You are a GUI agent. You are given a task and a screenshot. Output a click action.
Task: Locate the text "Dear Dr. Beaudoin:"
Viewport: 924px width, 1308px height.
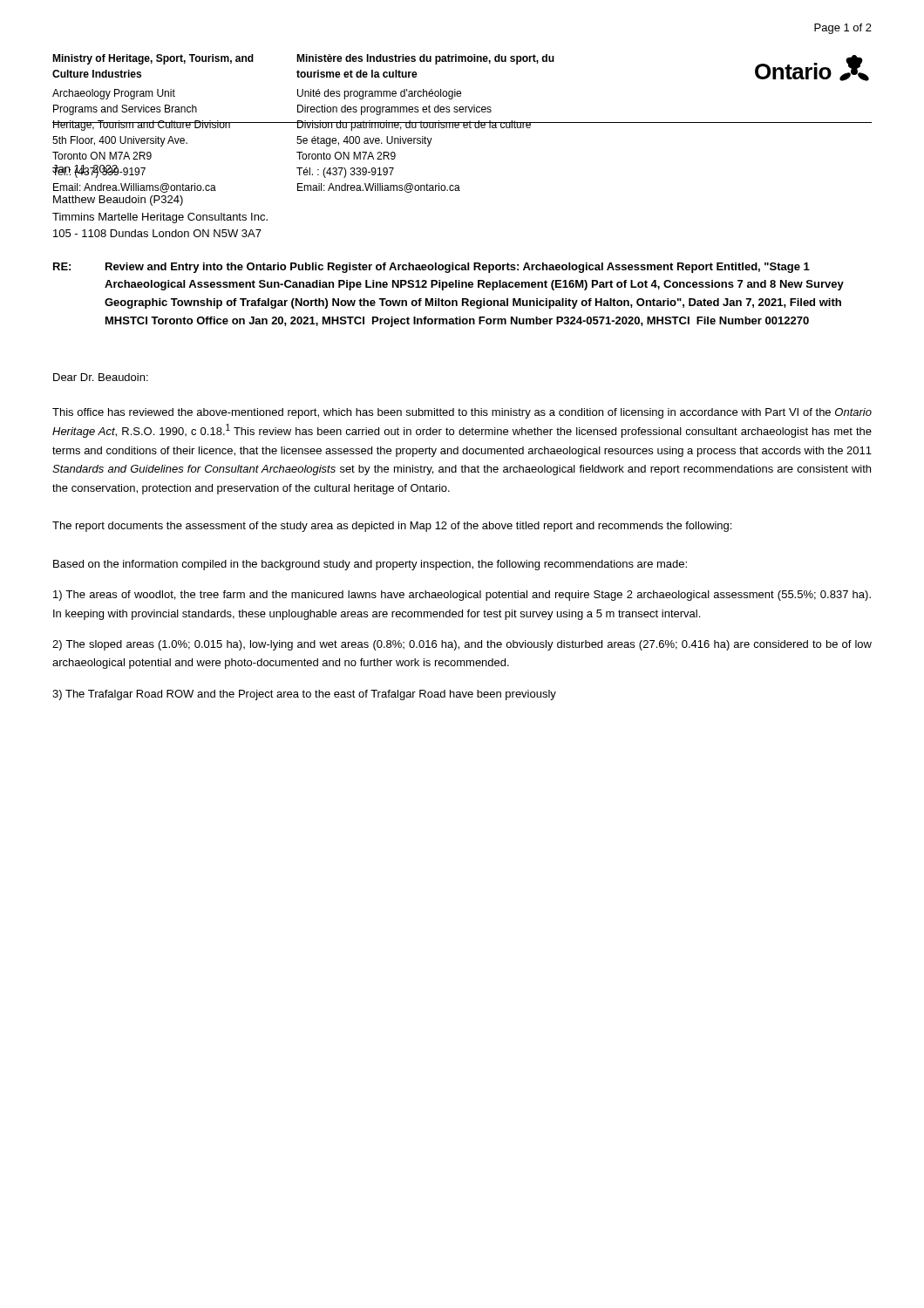100,377
